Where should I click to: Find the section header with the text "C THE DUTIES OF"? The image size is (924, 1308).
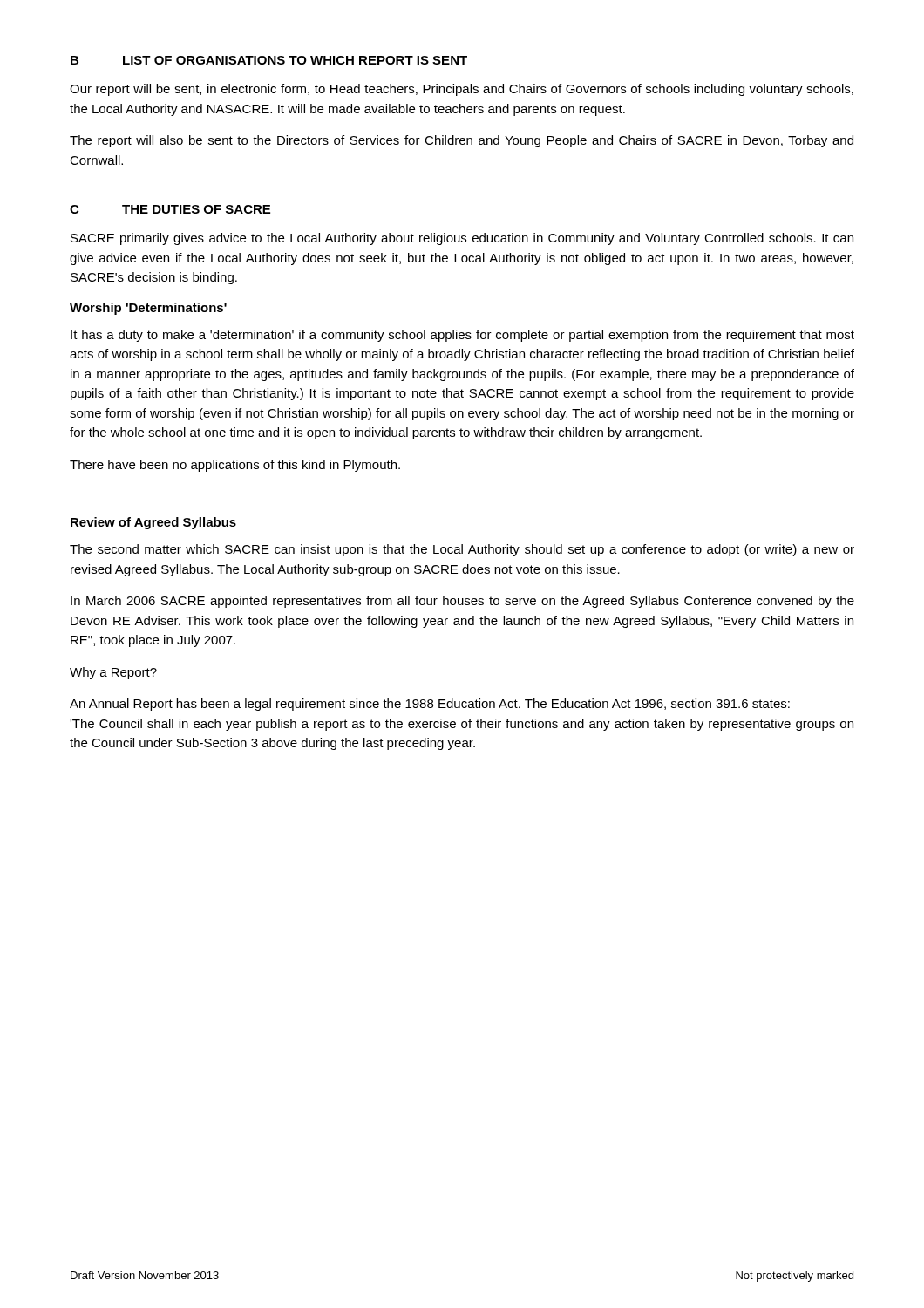(170, 209)
